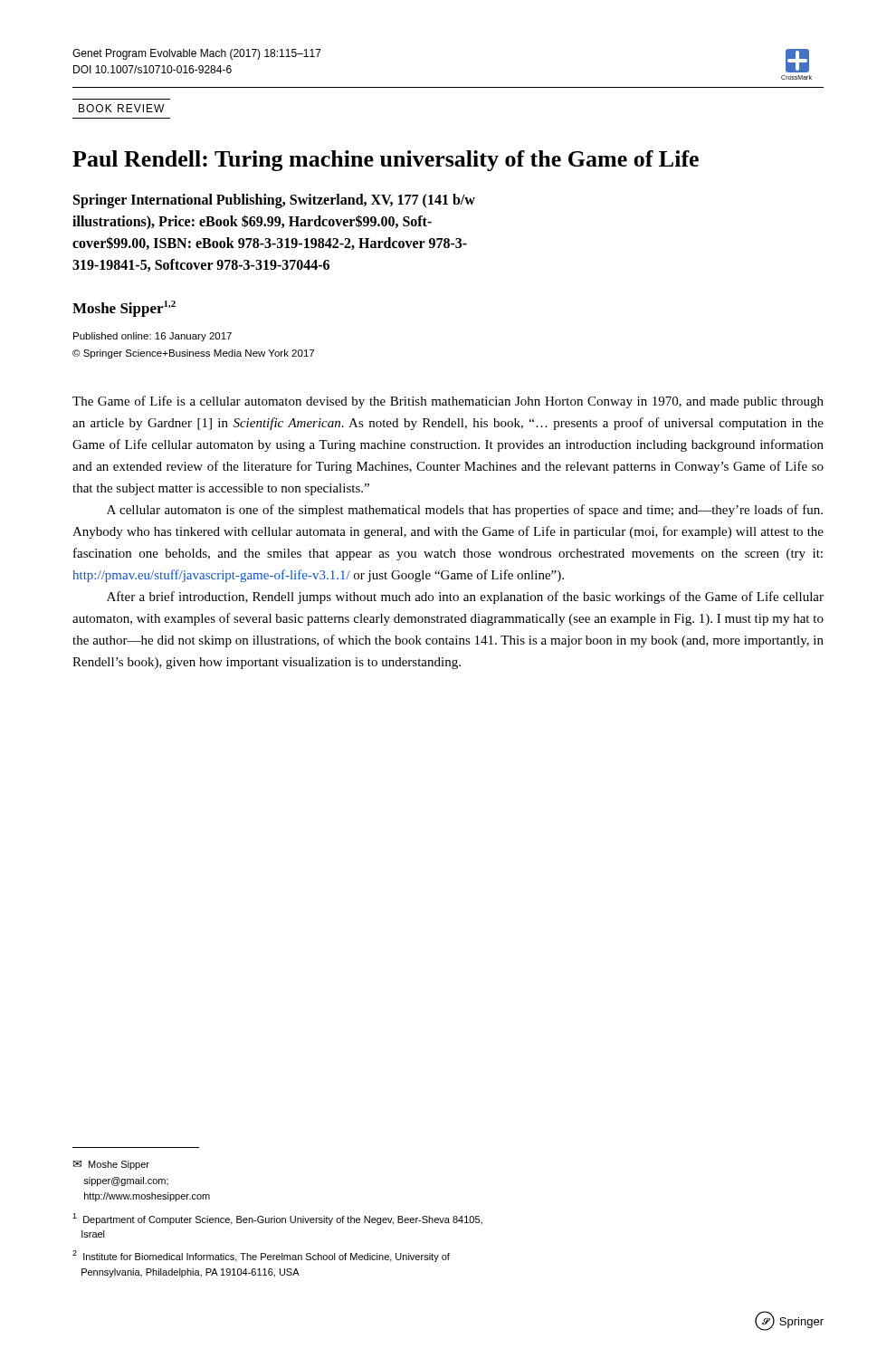Click on the section header with the text "BOOK REVIEW"
The width and height of the screenshot is (896, 1358).
pyautogui.click(x=121, y=109)
